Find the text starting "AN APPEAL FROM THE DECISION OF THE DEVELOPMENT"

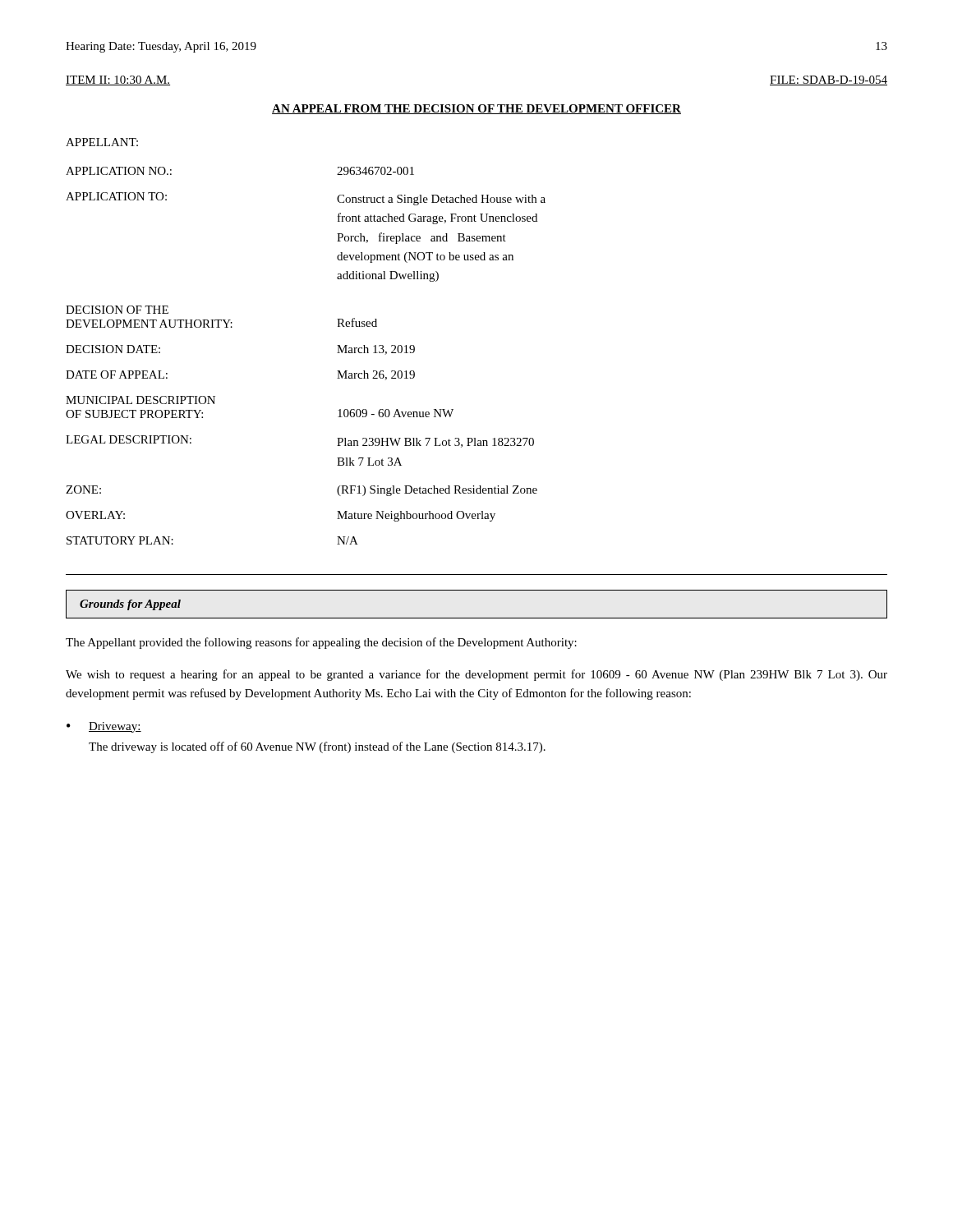coord(476,108)
